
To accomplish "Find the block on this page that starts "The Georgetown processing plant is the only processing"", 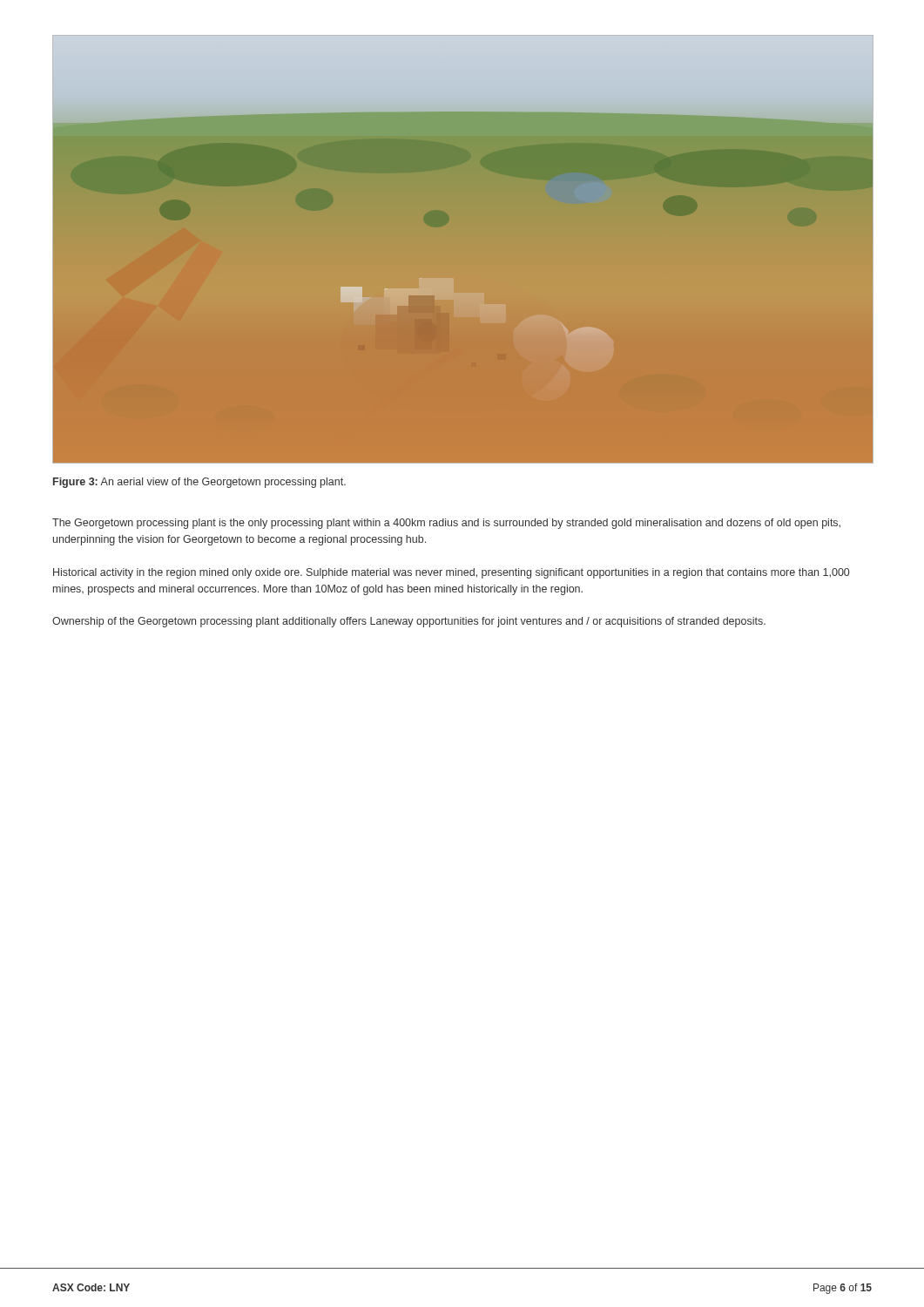I will [447, 531].
